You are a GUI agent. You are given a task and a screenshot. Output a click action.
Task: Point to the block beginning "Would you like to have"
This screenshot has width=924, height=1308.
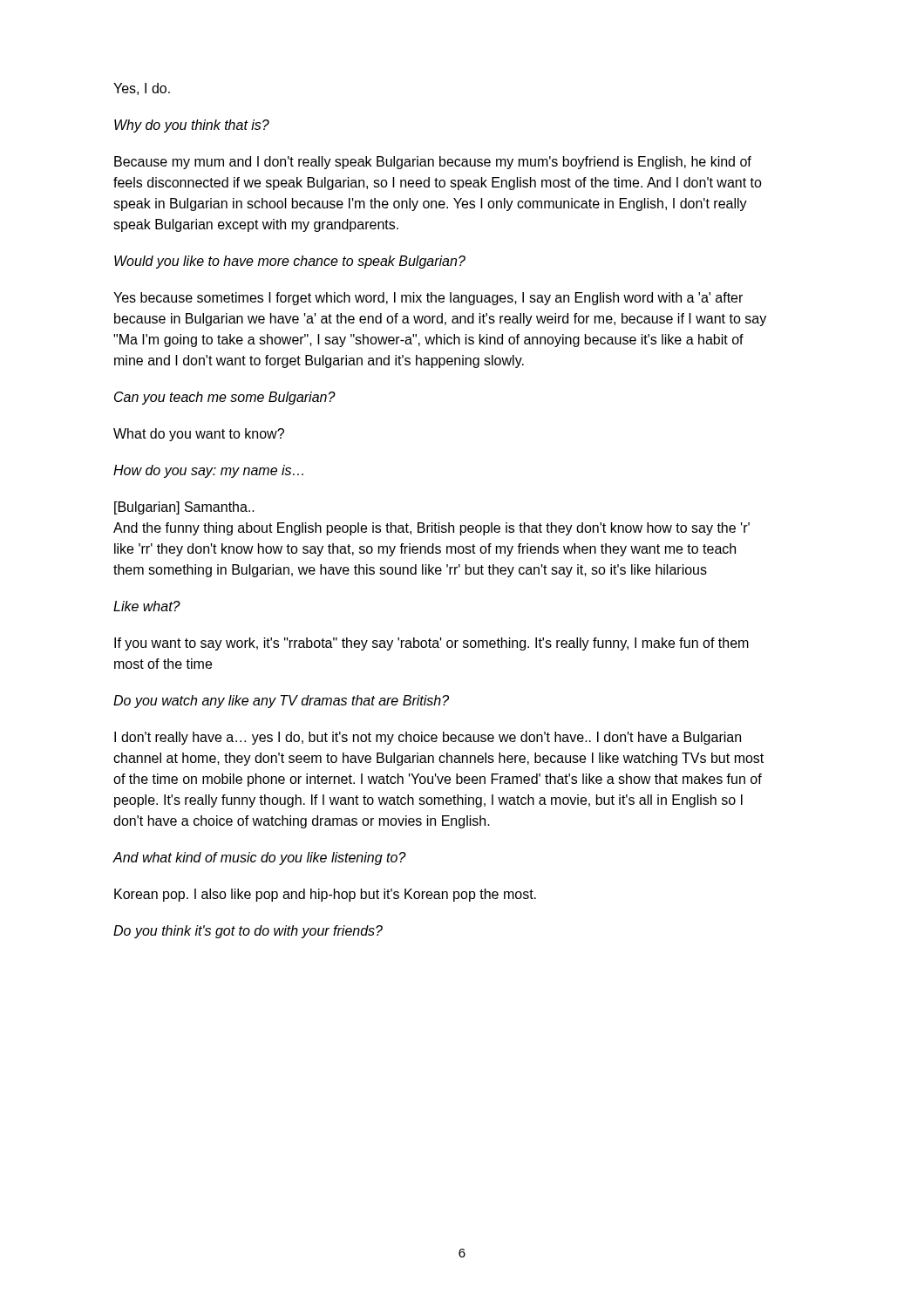coord(289,261)
